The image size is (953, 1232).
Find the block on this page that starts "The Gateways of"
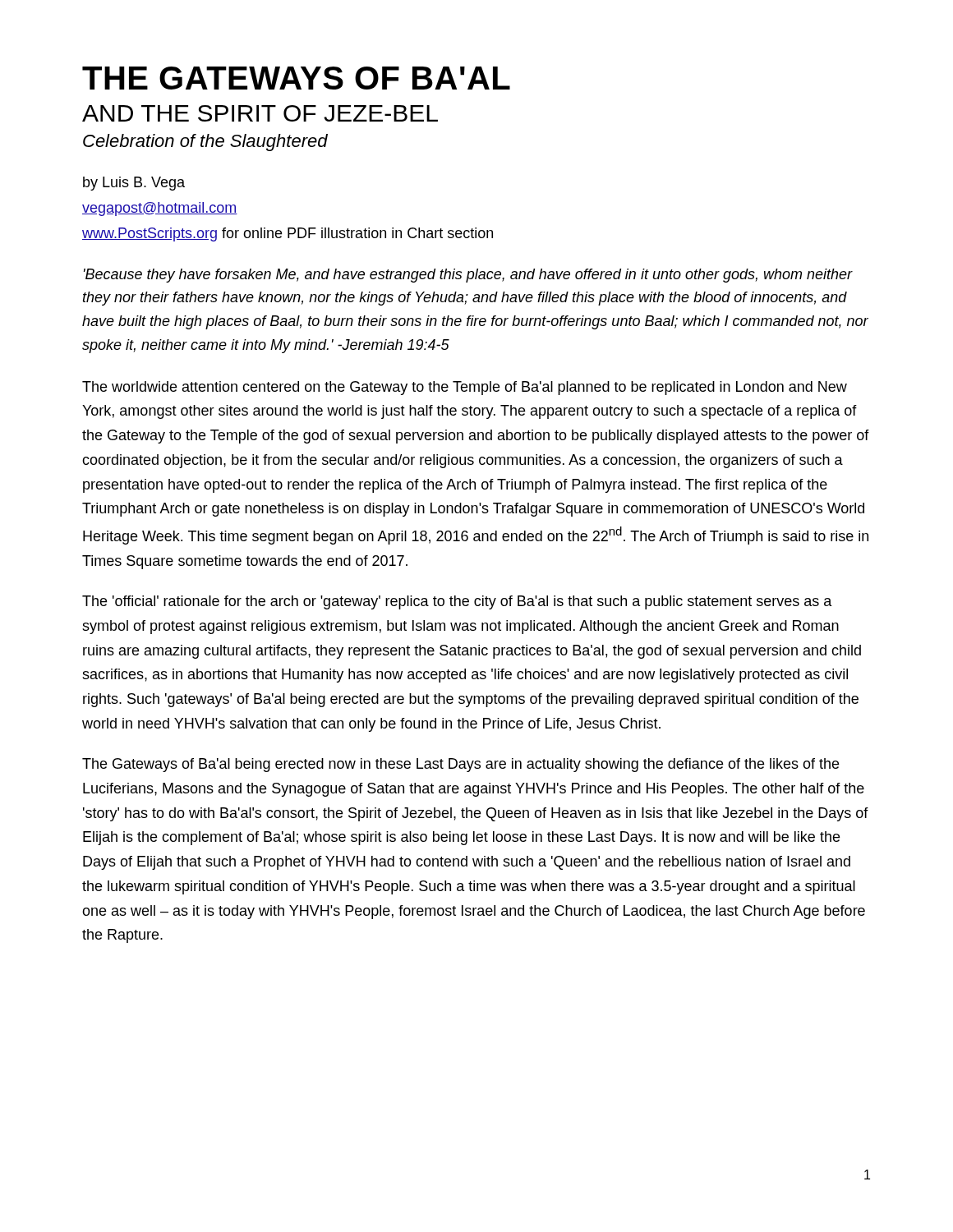click(x=475, y=850)
